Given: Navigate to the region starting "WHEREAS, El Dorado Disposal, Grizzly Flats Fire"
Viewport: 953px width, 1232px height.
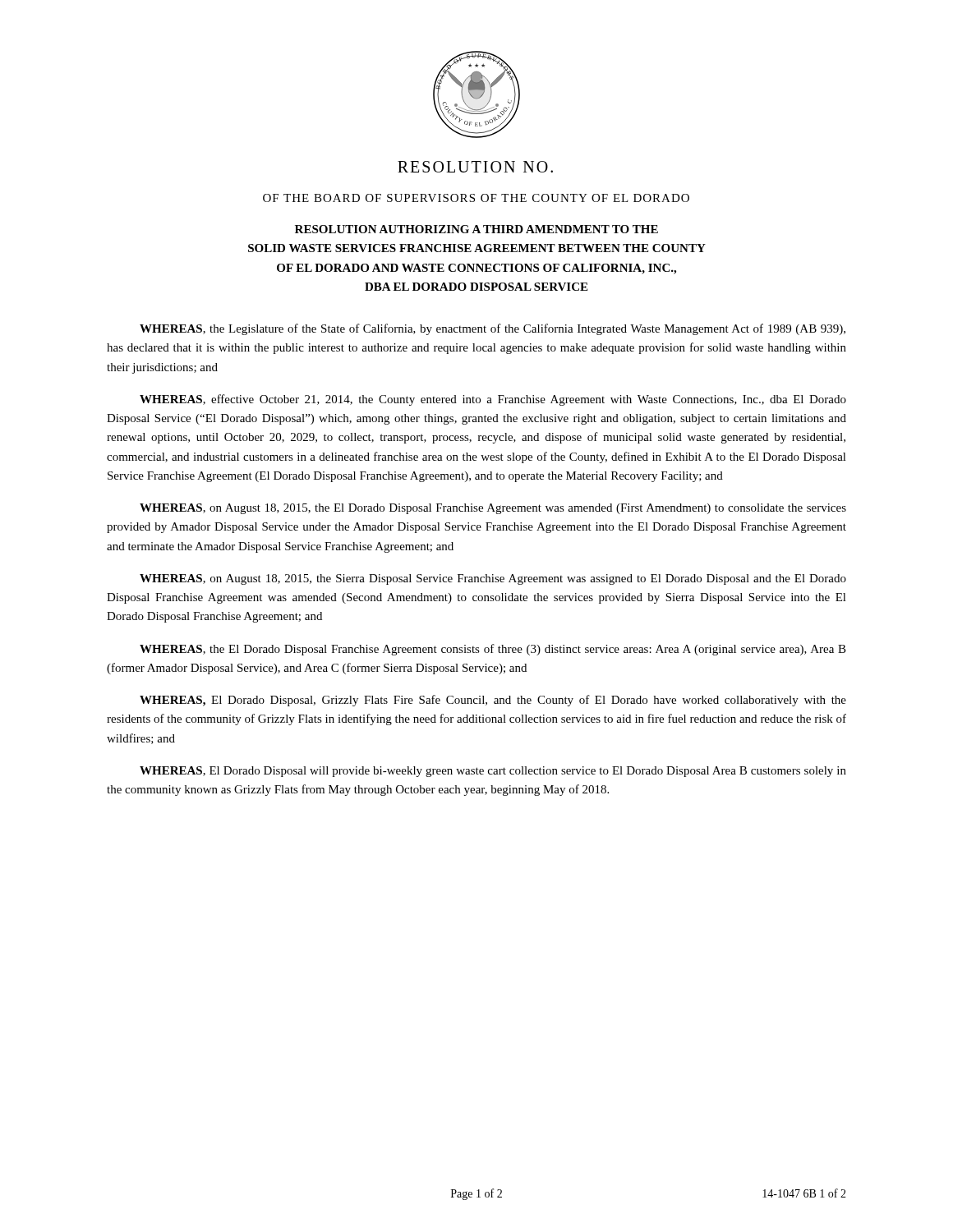Looking at the screenshot, I should coord(476,719).
